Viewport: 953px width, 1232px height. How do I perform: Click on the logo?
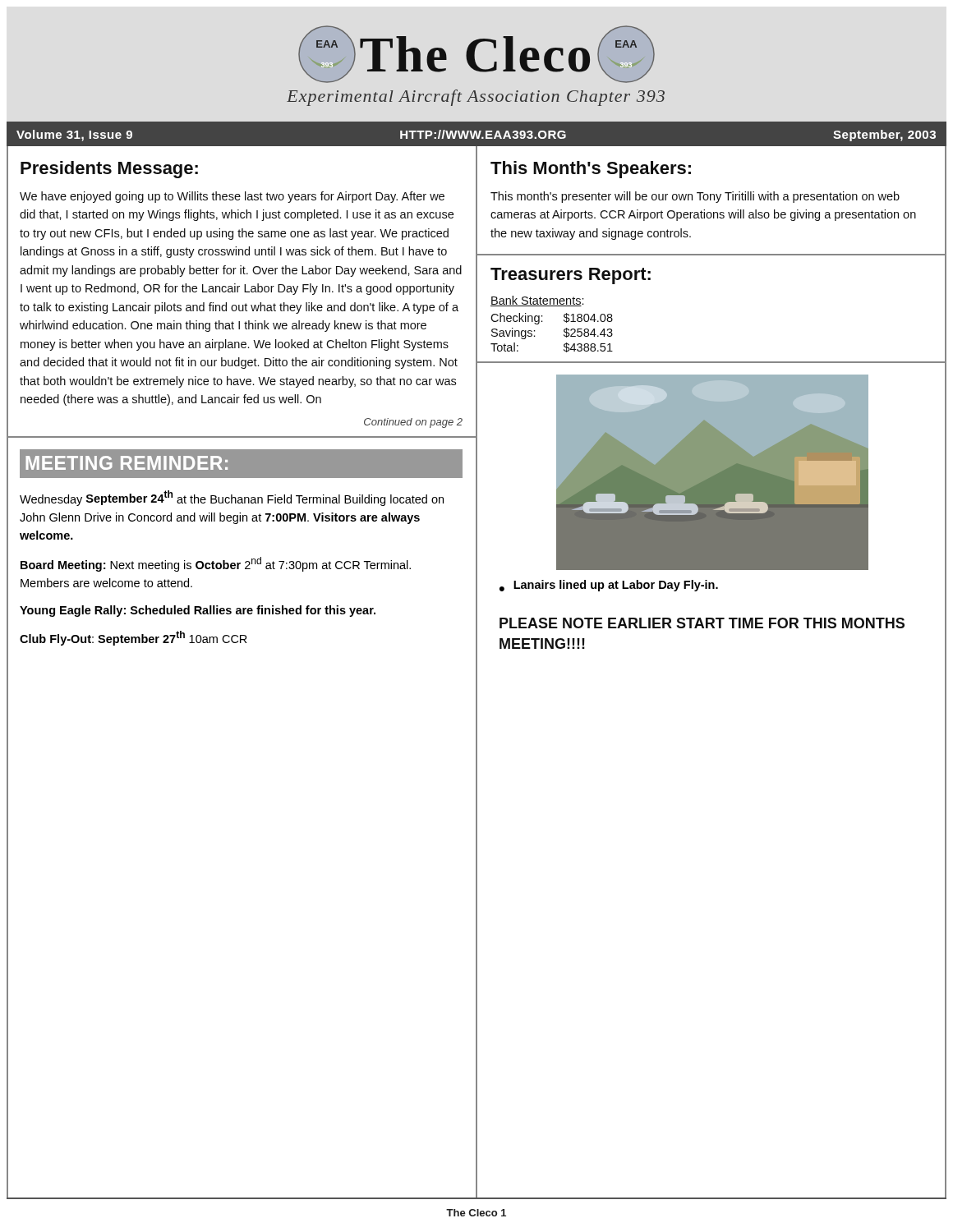(476, 66)
